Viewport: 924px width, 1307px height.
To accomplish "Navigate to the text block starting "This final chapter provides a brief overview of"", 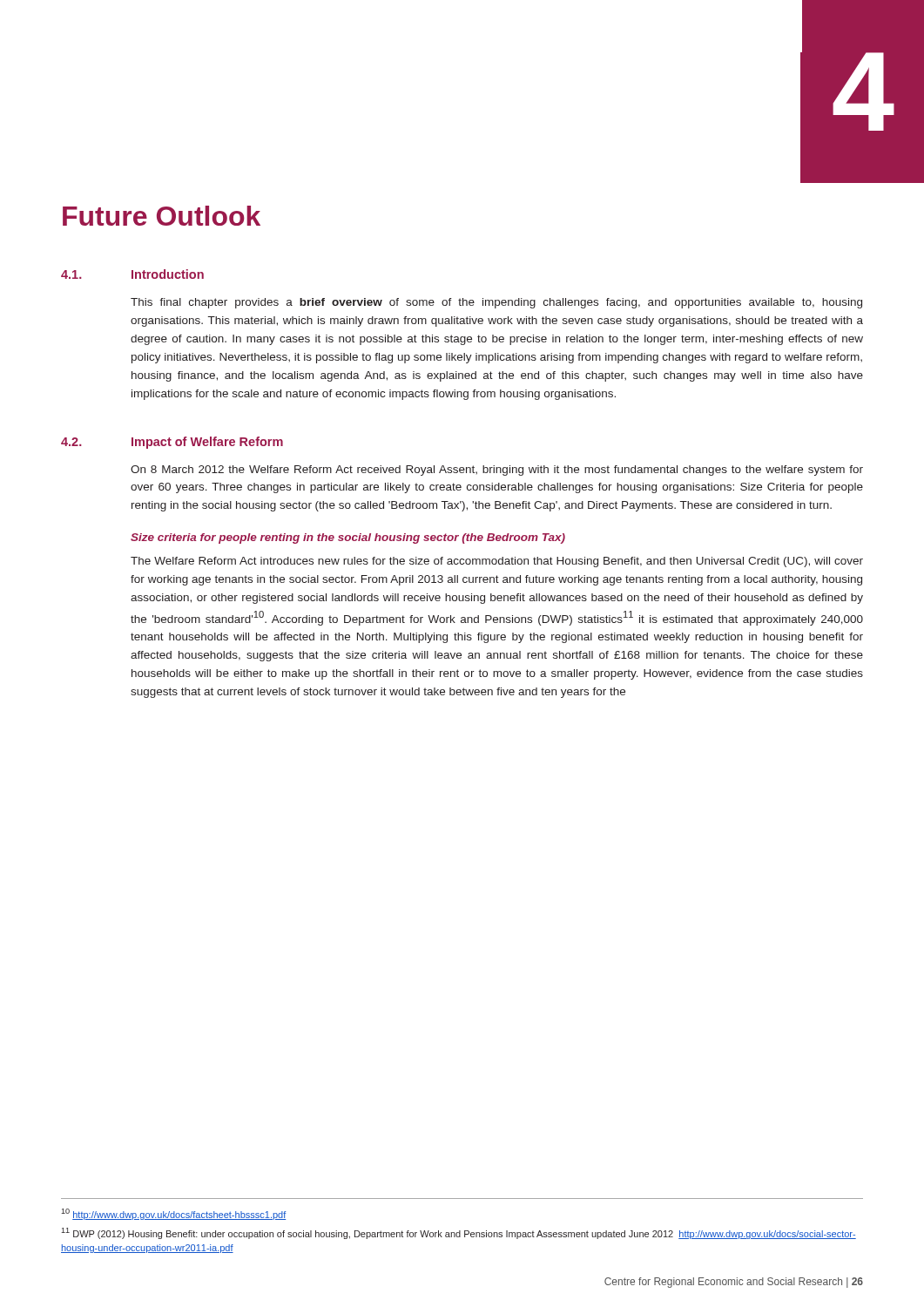I will click(497, 348).
